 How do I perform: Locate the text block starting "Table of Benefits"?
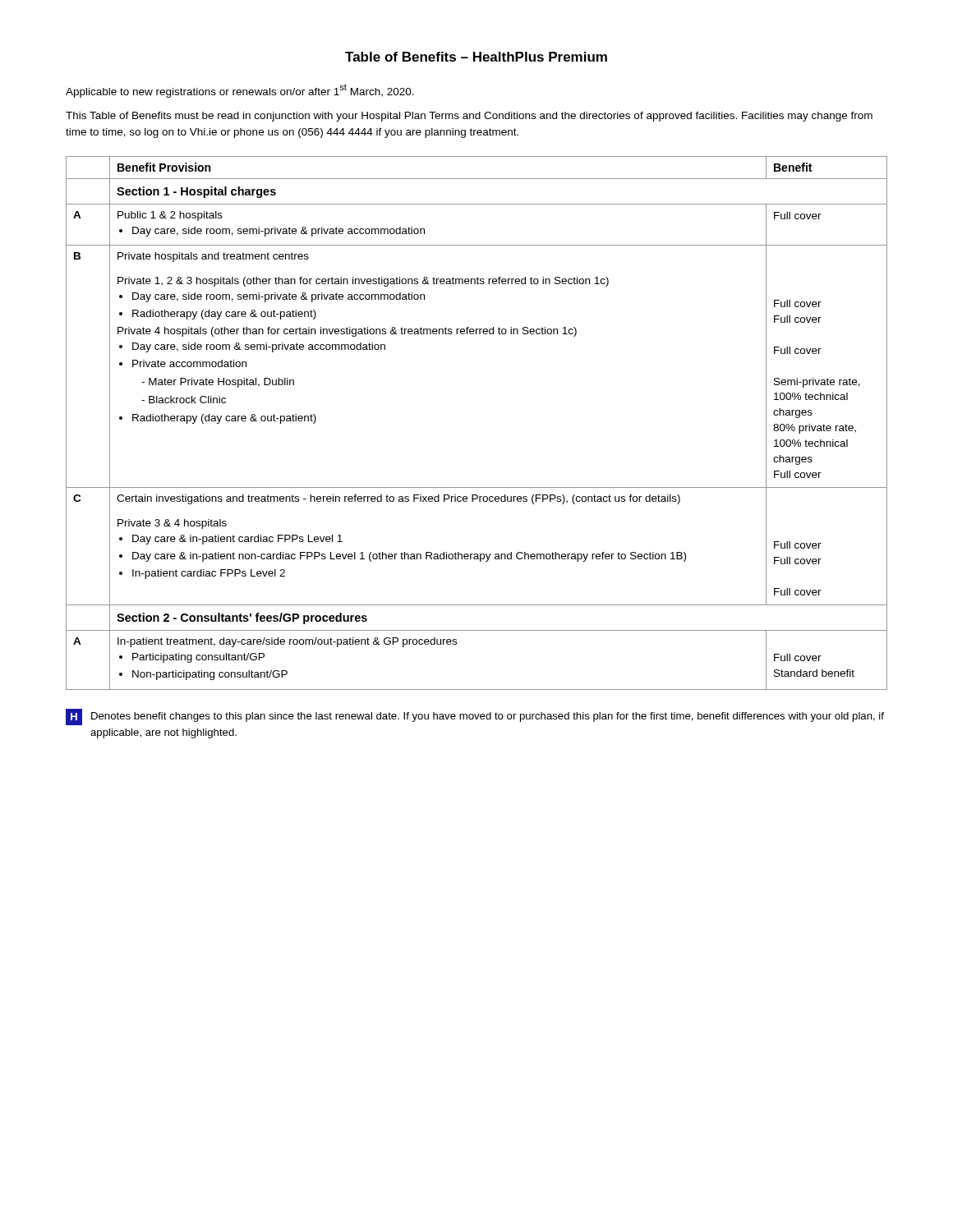click(x=476, y=57)
